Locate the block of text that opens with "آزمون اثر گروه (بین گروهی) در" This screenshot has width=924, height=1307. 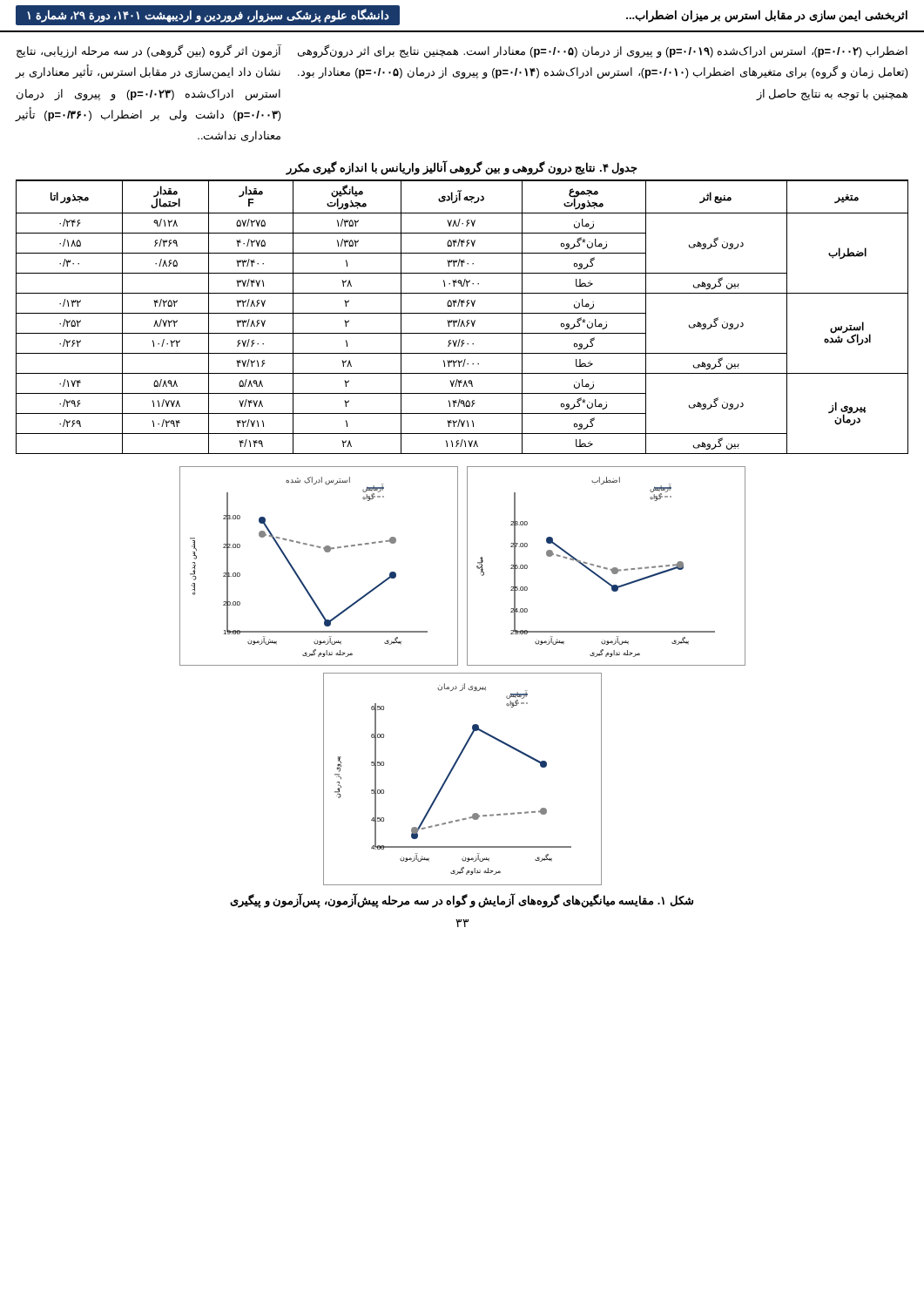click(148, 93)
